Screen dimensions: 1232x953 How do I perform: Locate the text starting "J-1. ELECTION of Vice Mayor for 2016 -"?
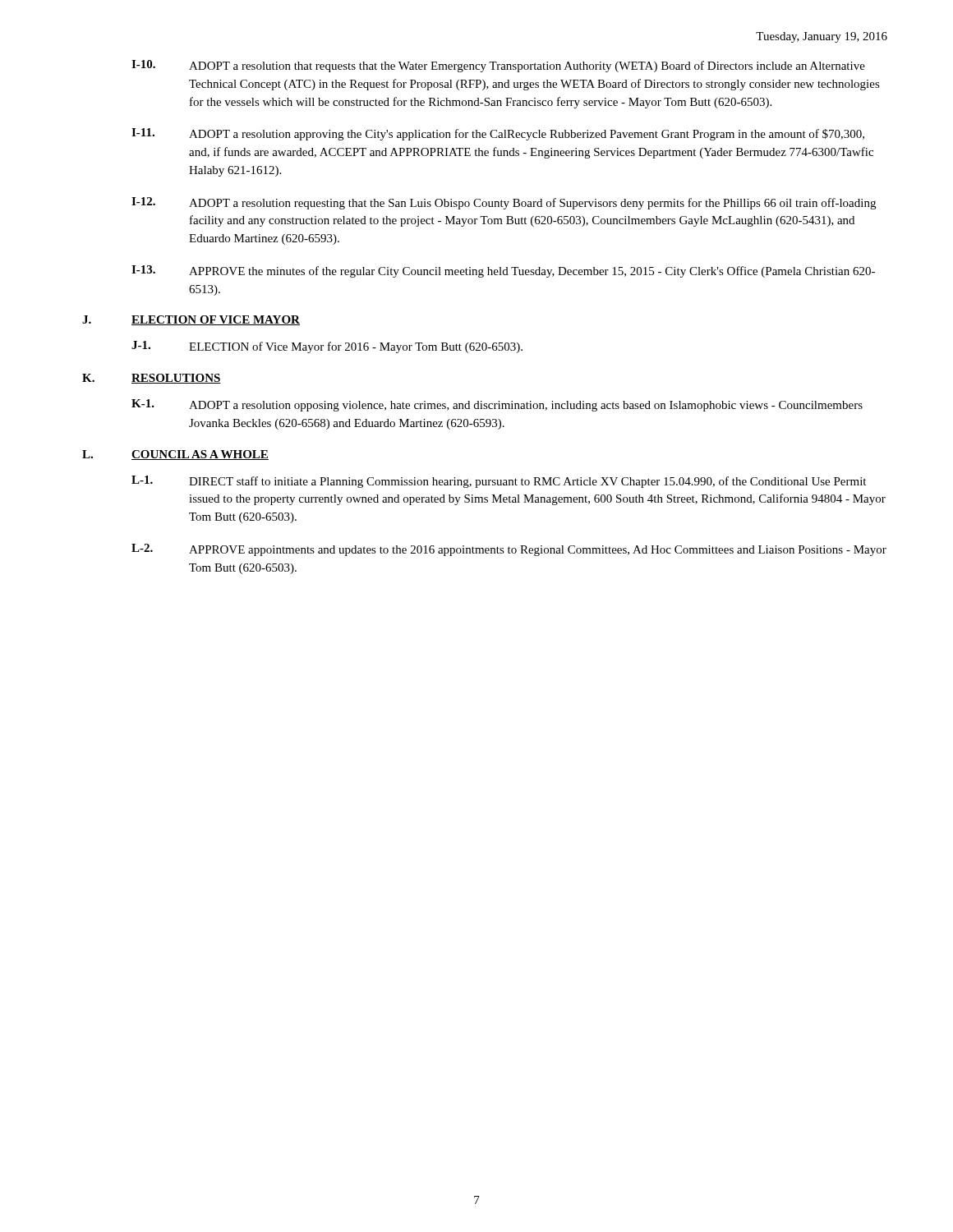(x=327, y=347)
